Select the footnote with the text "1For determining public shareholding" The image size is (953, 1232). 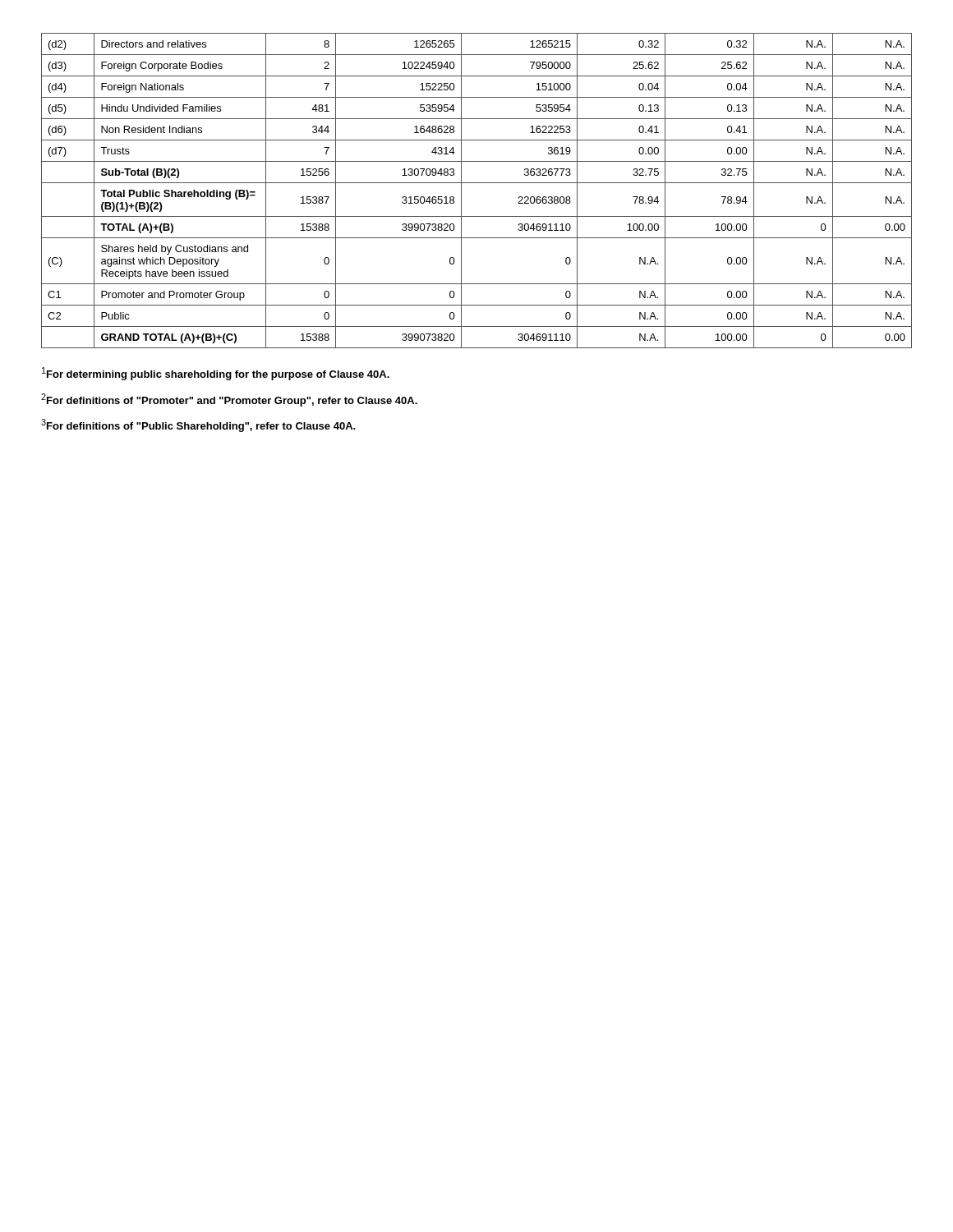click(x=216, y=374)
